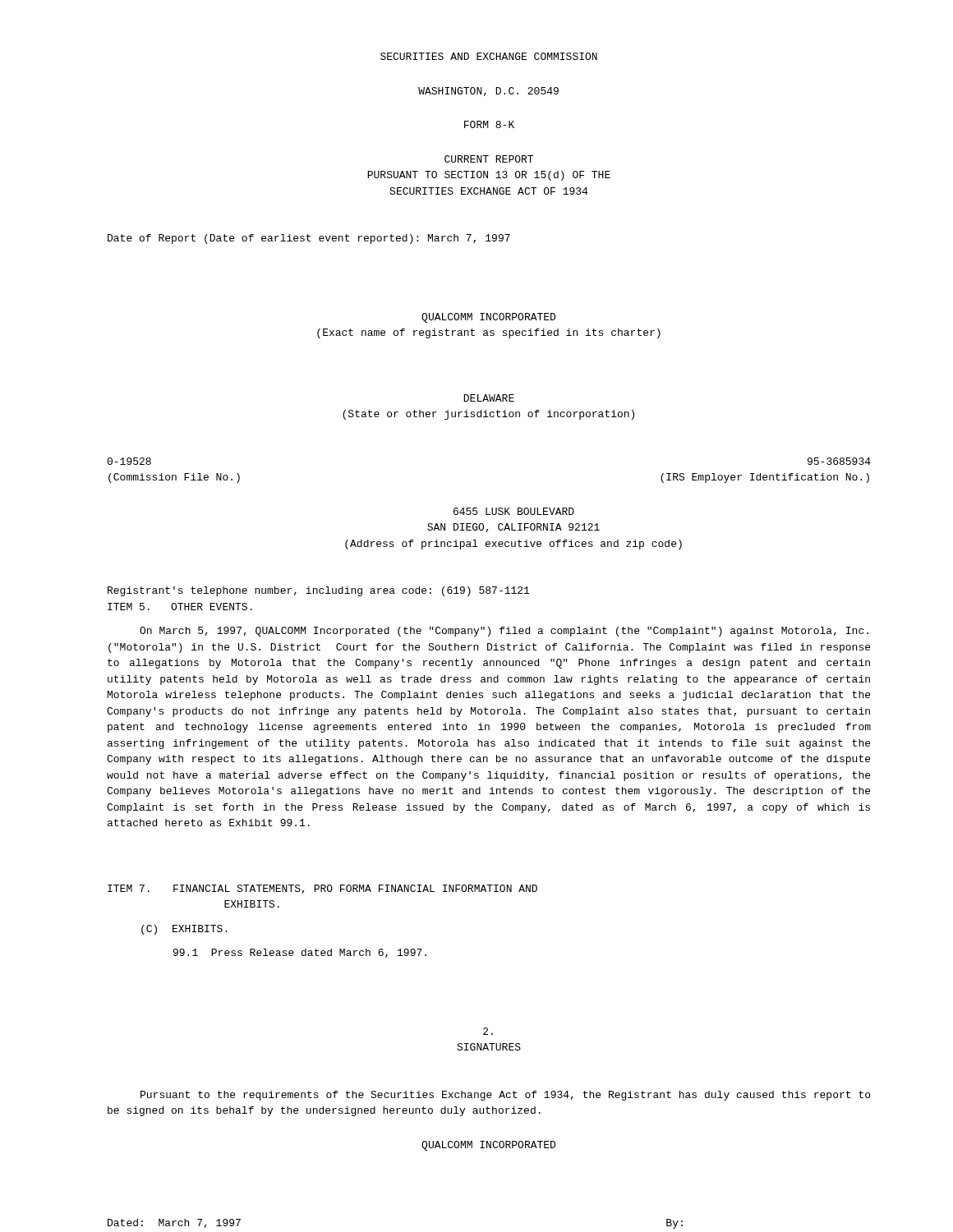
Task: Select the block starting "Registrant's telephone number, including area code: (619)"
Action: (318, 599)
